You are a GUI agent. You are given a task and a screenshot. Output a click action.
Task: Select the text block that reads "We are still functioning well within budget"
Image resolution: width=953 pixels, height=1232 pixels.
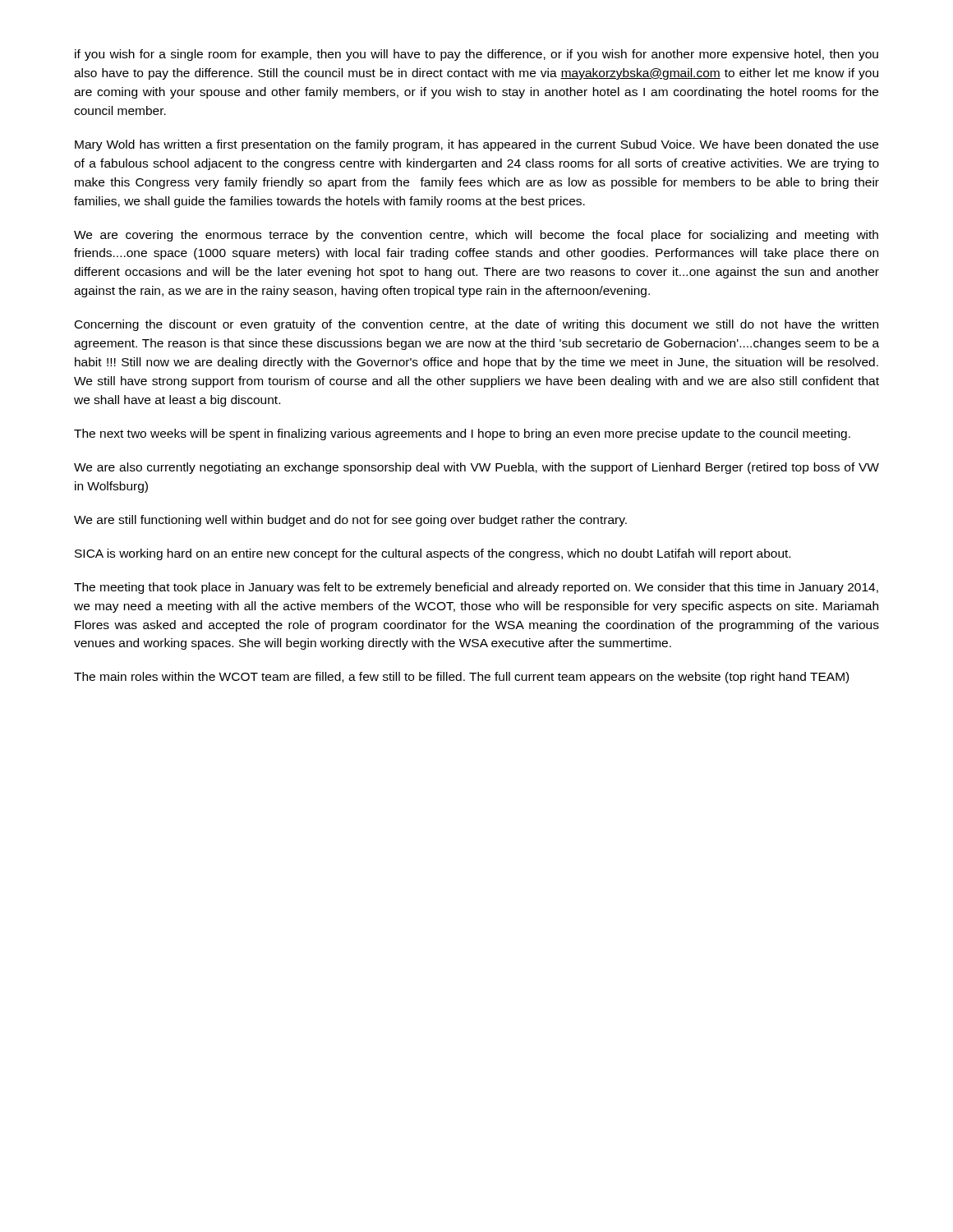pos(351,519)
